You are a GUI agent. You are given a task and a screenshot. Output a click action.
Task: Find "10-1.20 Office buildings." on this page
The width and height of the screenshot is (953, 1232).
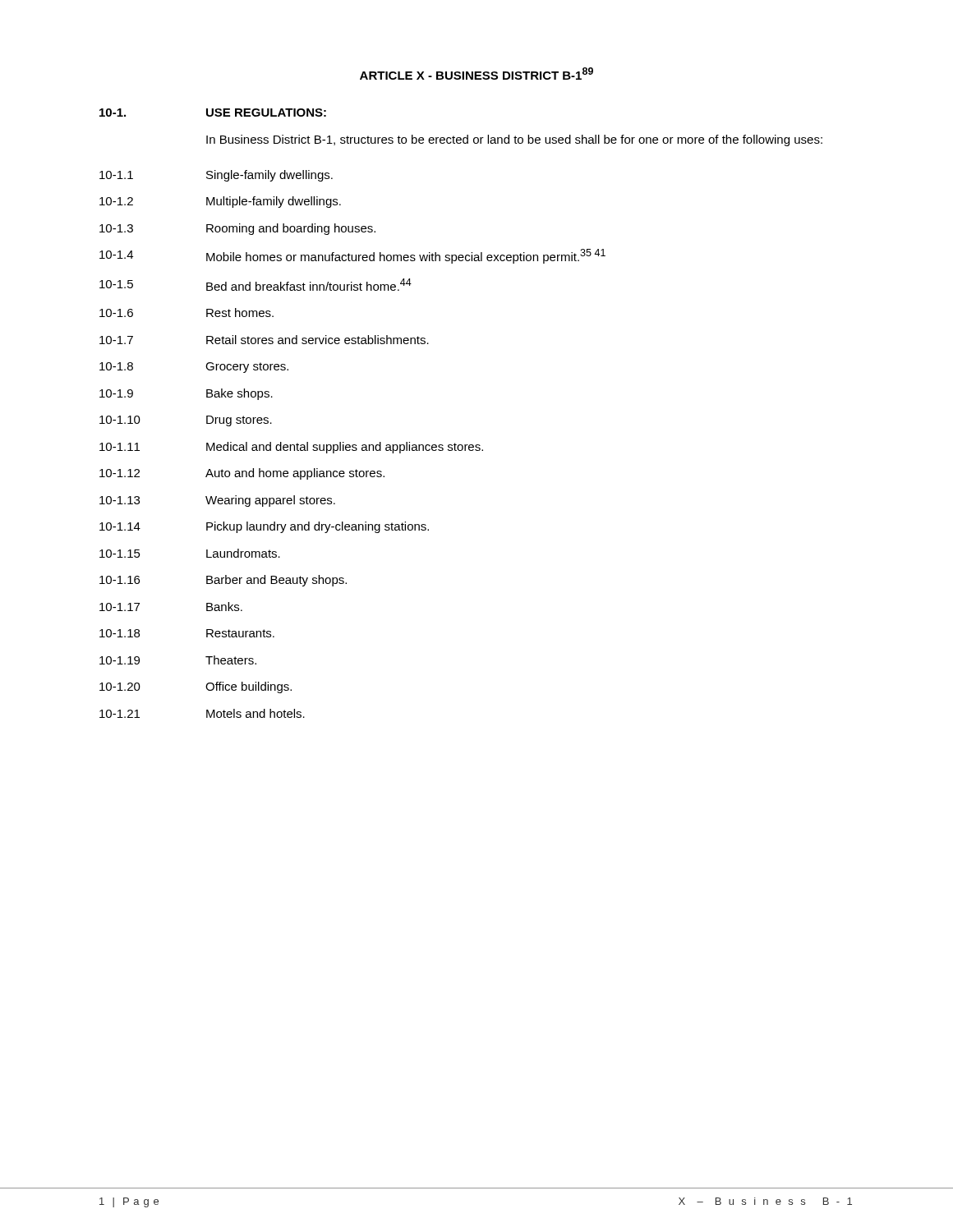(120, 687)
